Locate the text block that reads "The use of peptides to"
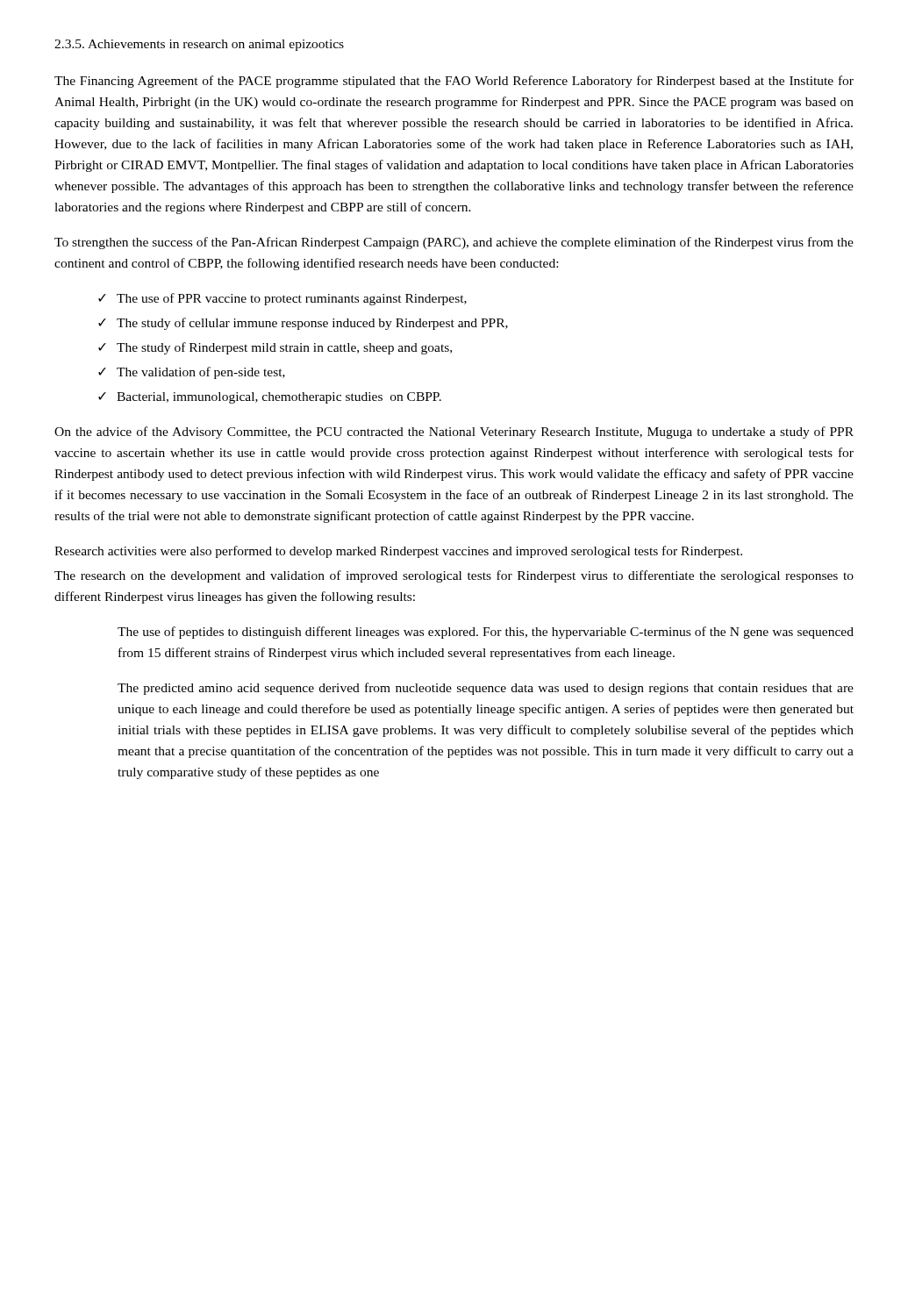 [x=486, y=642]
